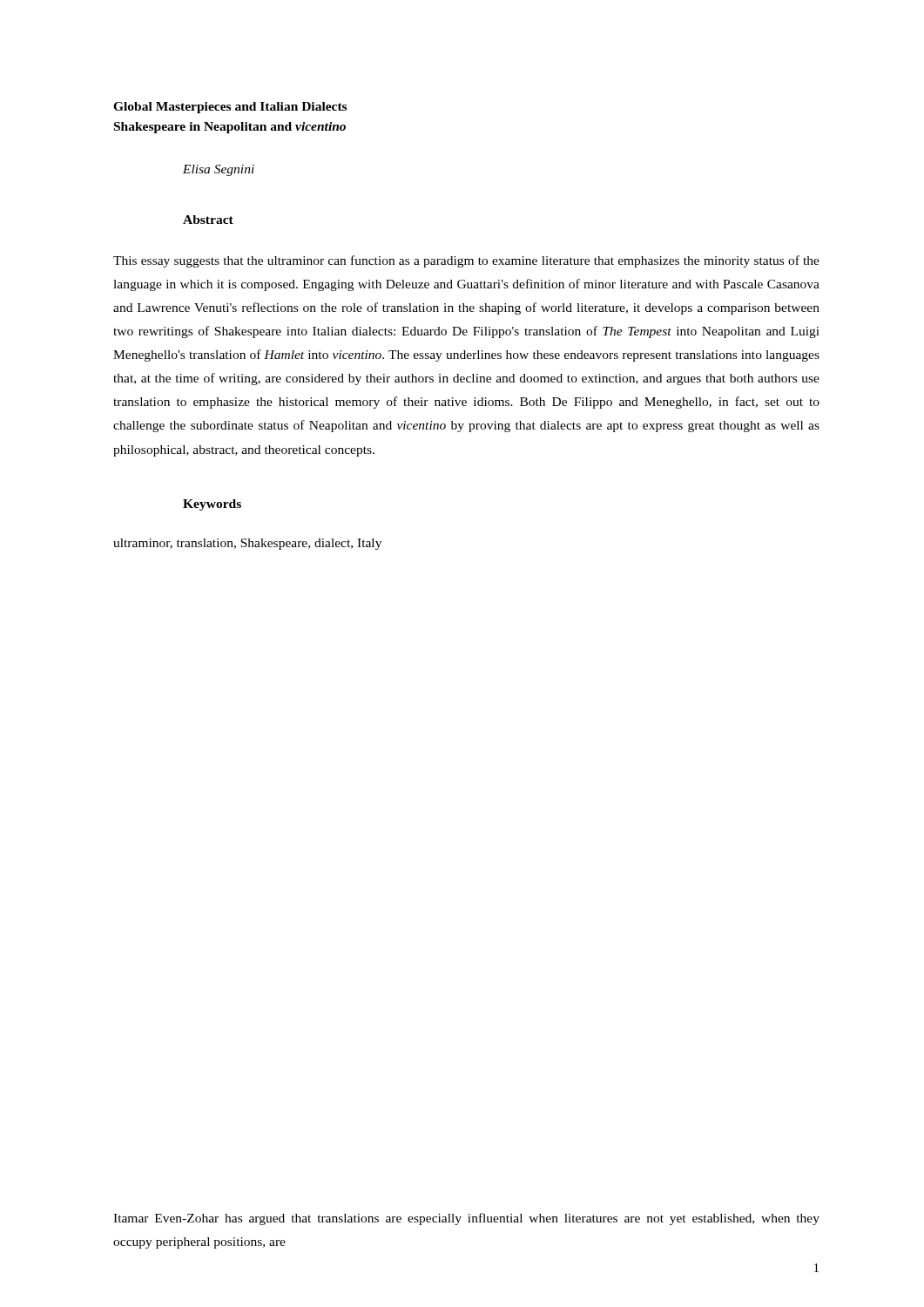
Task: Where is the passage that starts "Itamar Even-Zohar has argued that"?
Action: (466, 1229)
